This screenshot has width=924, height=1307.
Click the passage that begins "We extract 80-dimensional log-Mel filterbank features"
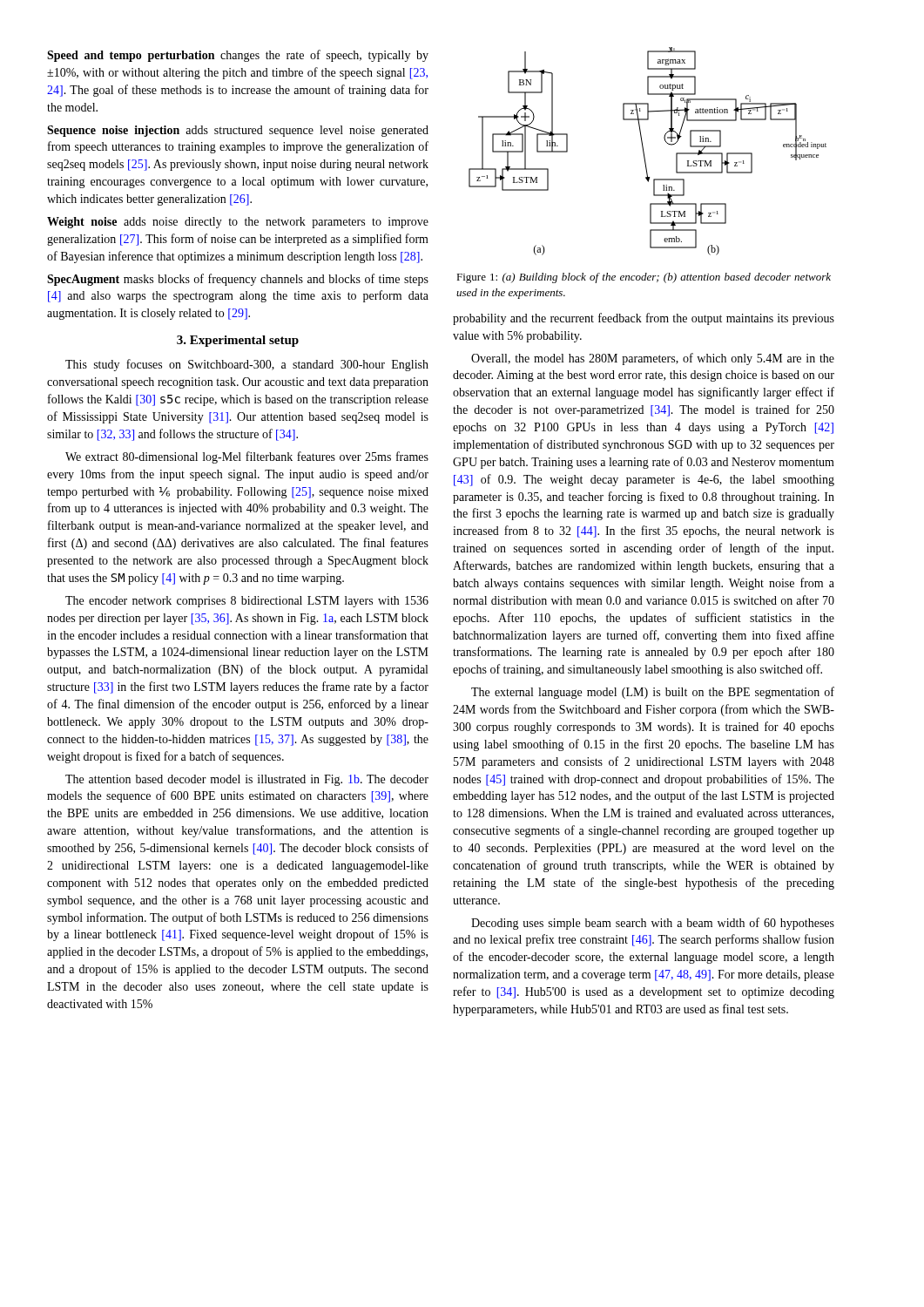238,518
